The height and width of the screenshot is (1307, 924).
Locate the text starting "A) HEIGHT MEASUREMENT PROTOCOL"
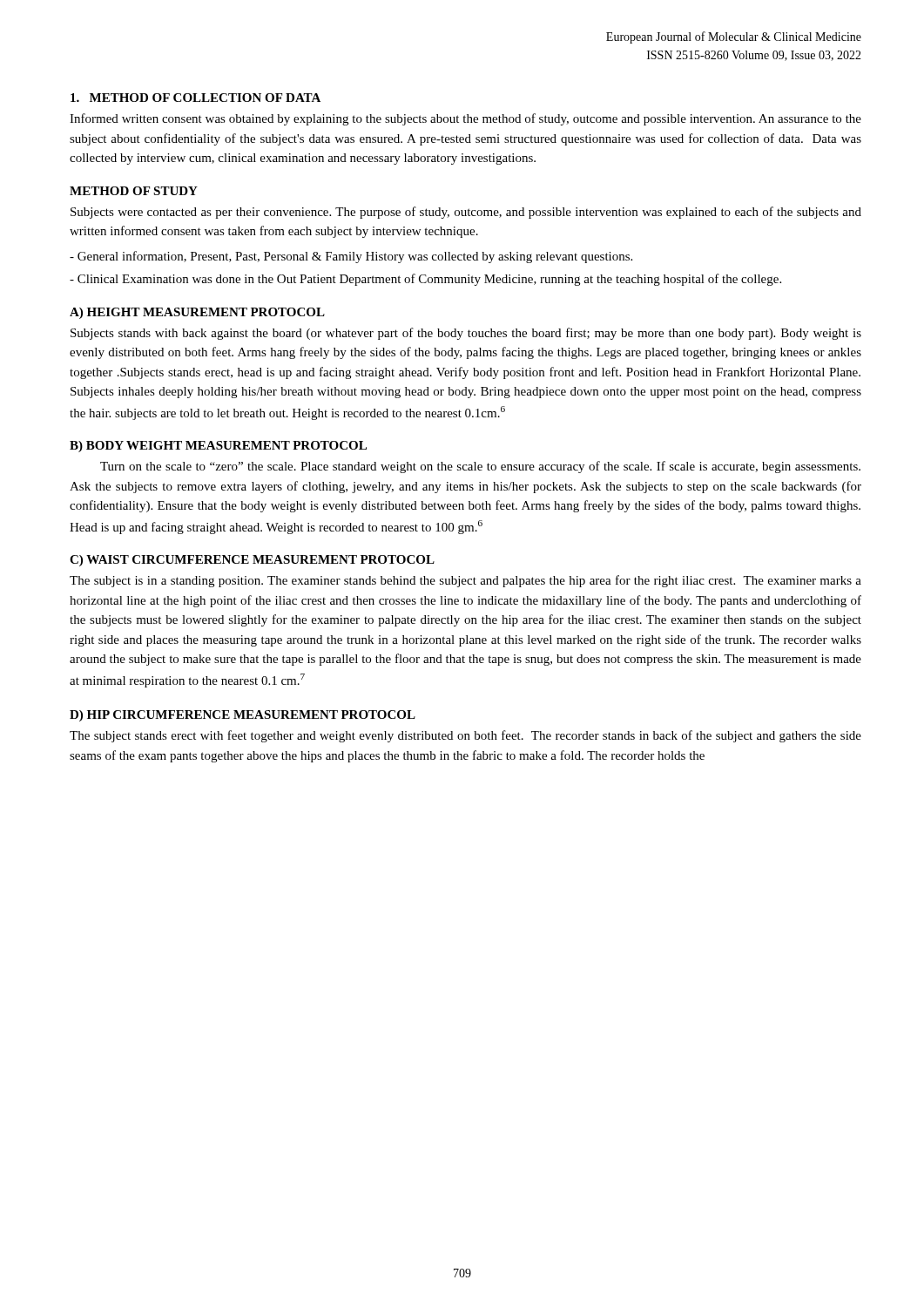197,312
